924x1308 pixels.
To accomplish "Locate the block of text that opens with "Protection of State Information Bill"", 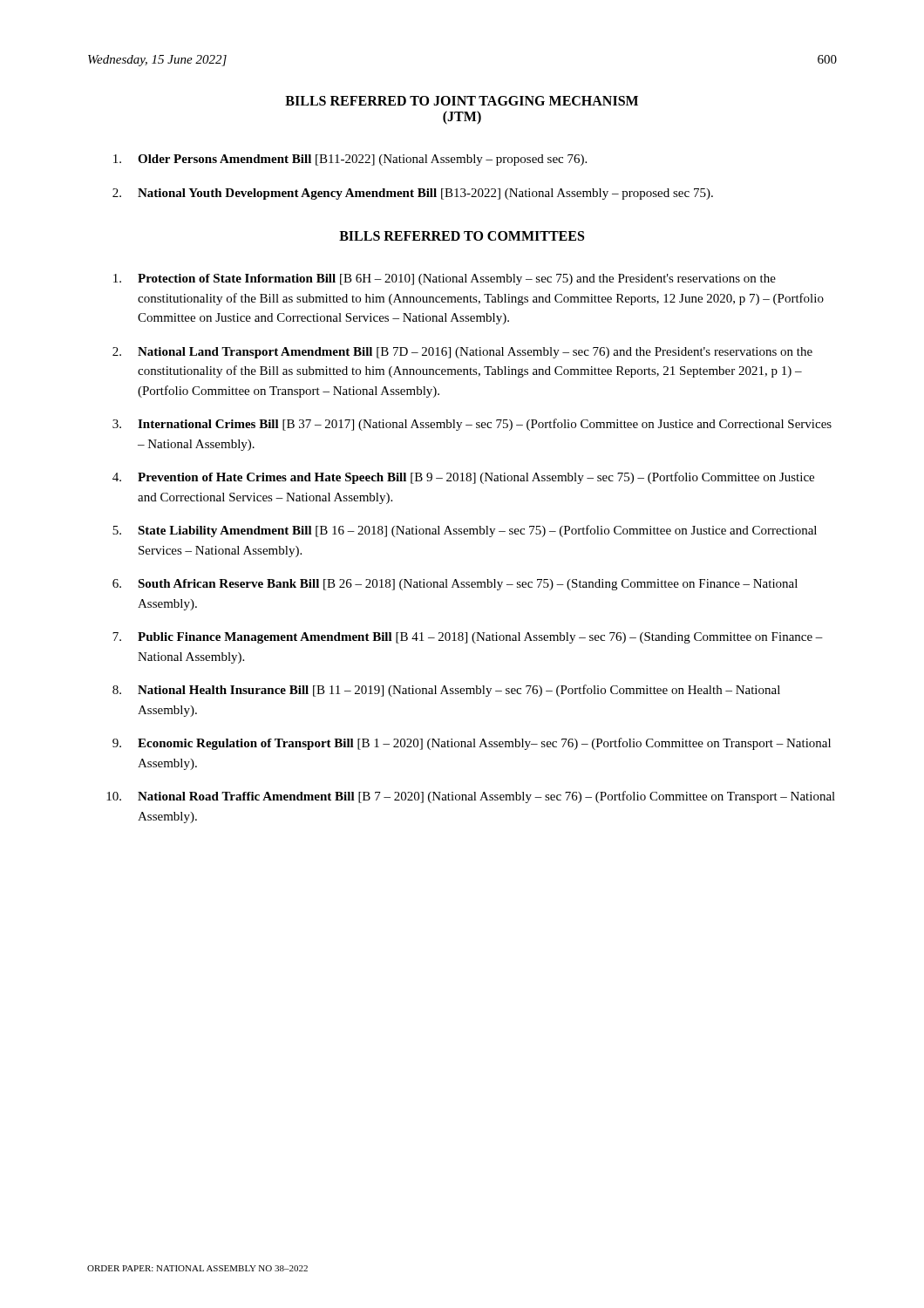I will tap(462, 298).
